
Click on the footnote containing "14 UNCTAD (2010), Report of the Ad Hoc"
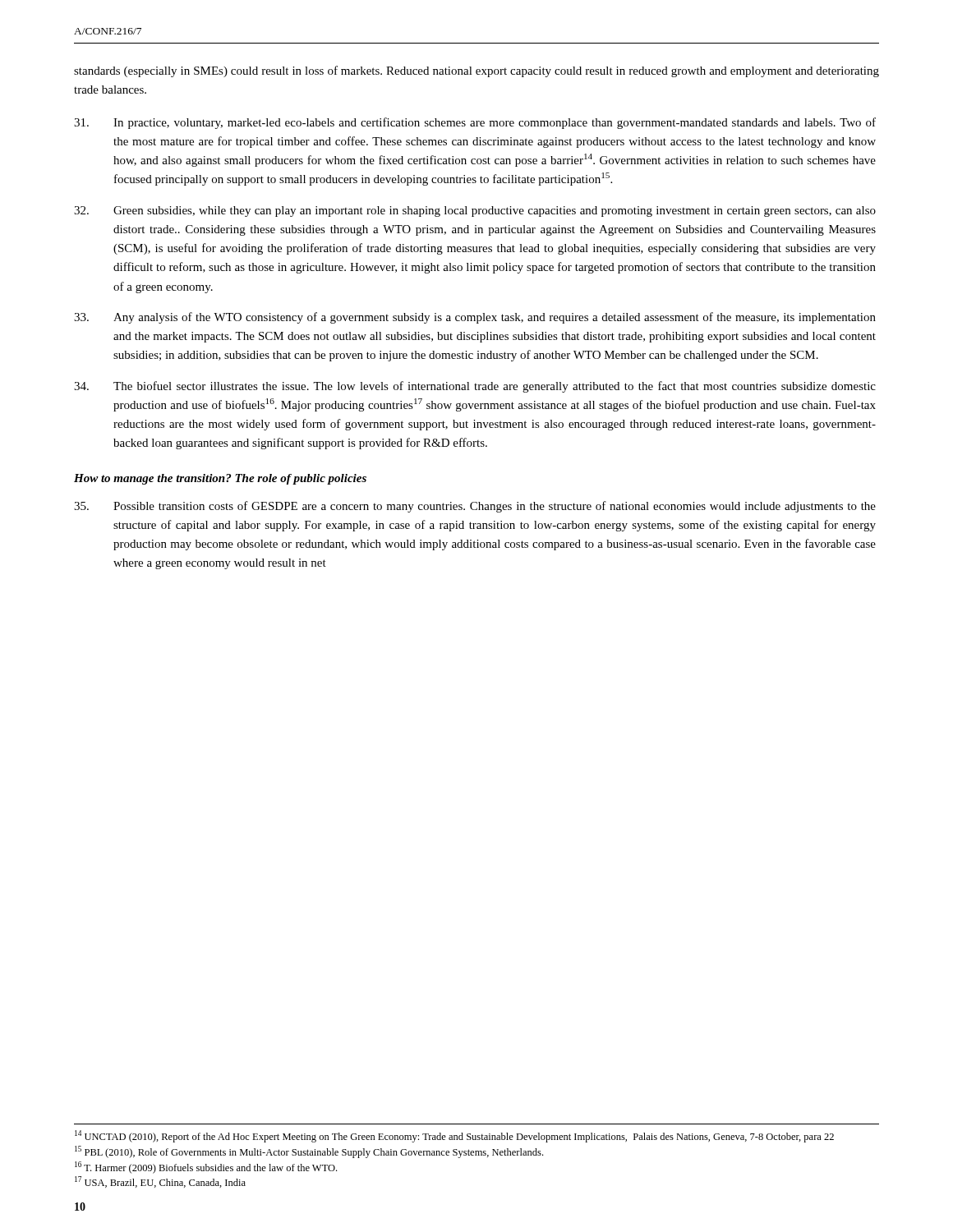click(454, 1136)
